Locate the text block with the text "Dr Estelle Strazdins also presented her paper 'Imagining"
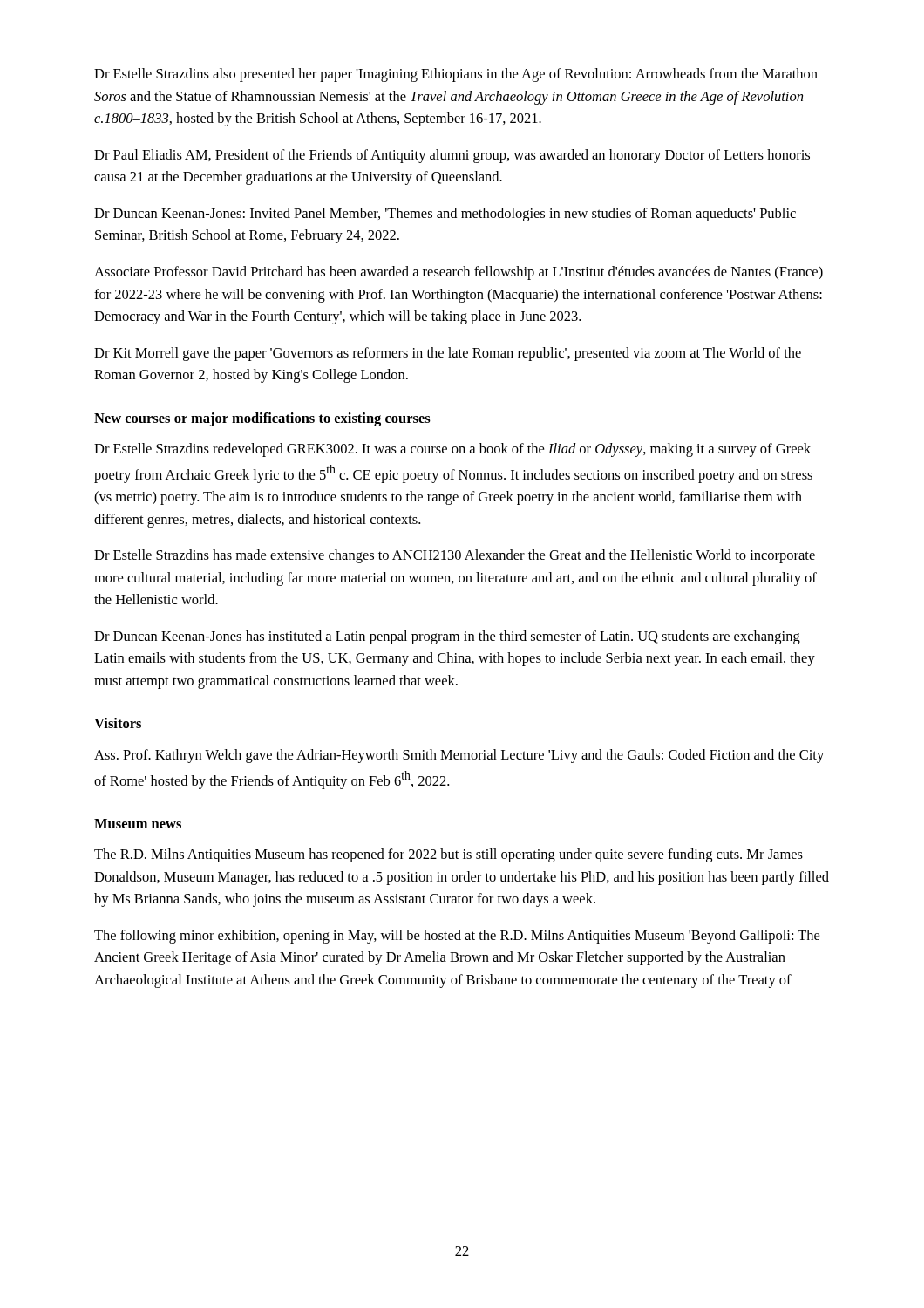Viewport: 924px width, 1308px height. pos(456,96)
